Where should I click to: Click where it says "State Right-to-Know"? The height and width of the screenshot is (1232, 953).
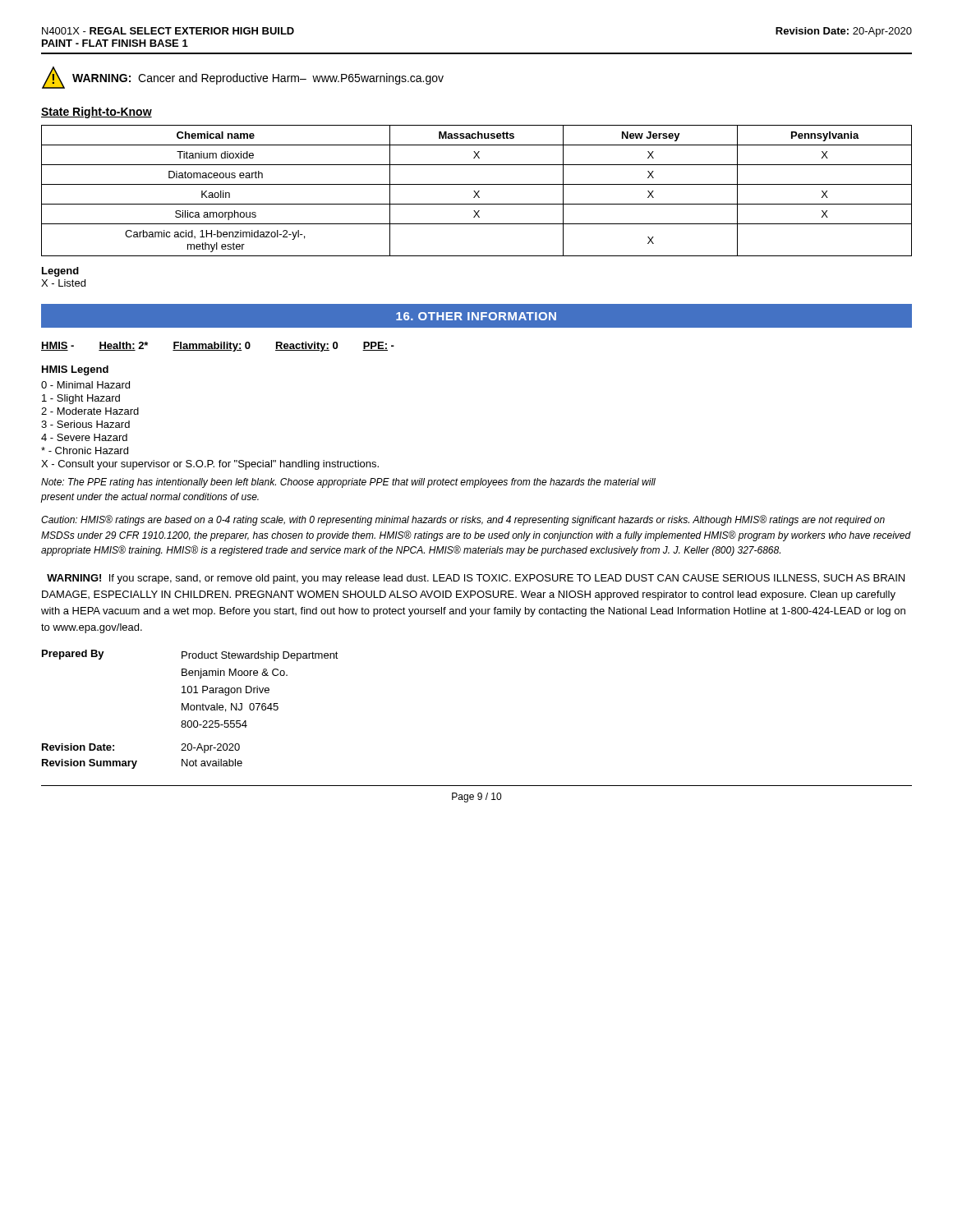click(x=96, y=112)
